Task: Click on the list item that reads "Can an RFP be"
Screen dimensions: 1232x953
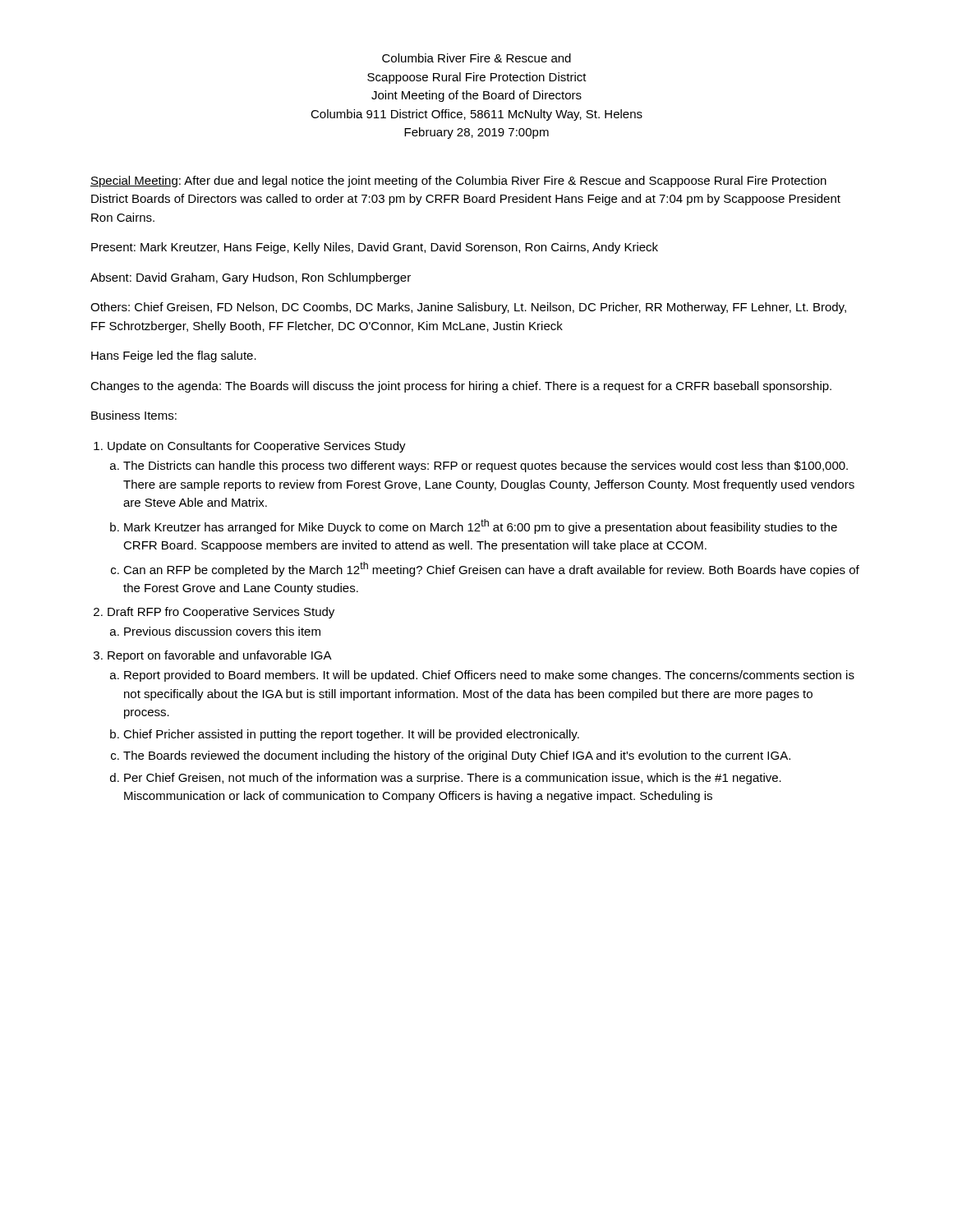Action: click(x=491, y=577)
